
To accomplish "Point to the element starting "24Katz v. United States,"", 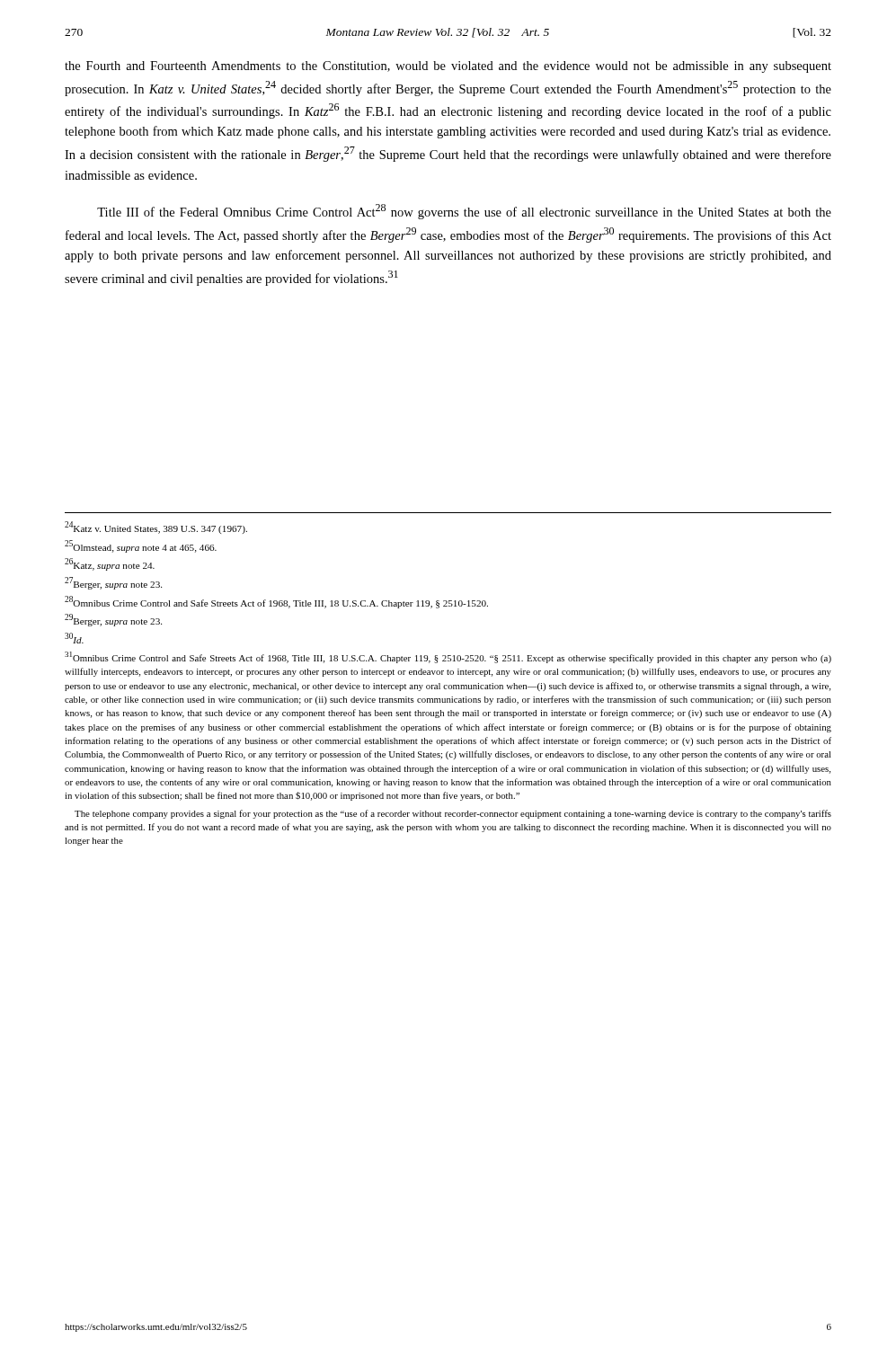I will pyautogui.click(x=156, y=527).
